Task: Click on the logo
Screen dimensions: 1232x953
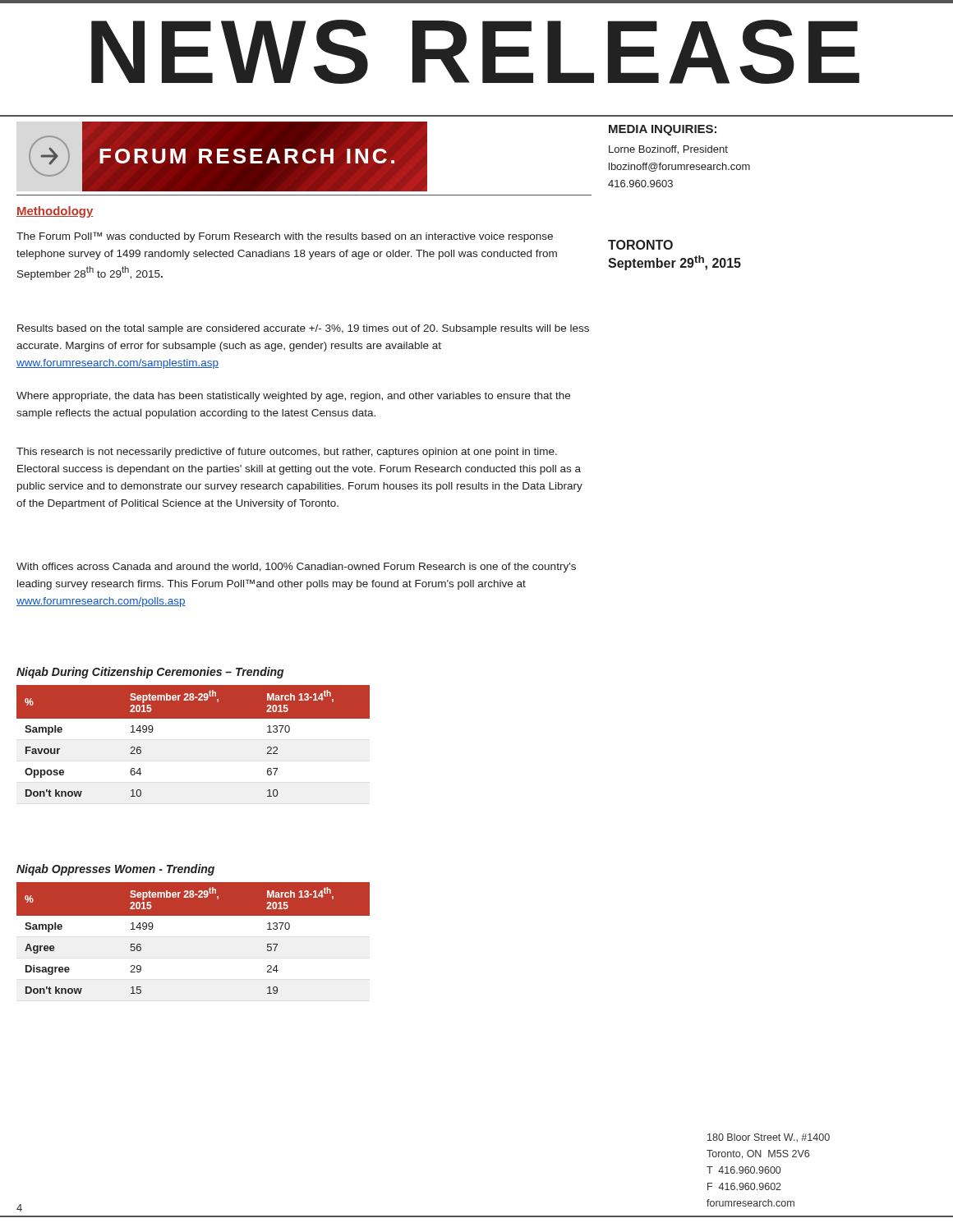Action: tap(222, 156)
